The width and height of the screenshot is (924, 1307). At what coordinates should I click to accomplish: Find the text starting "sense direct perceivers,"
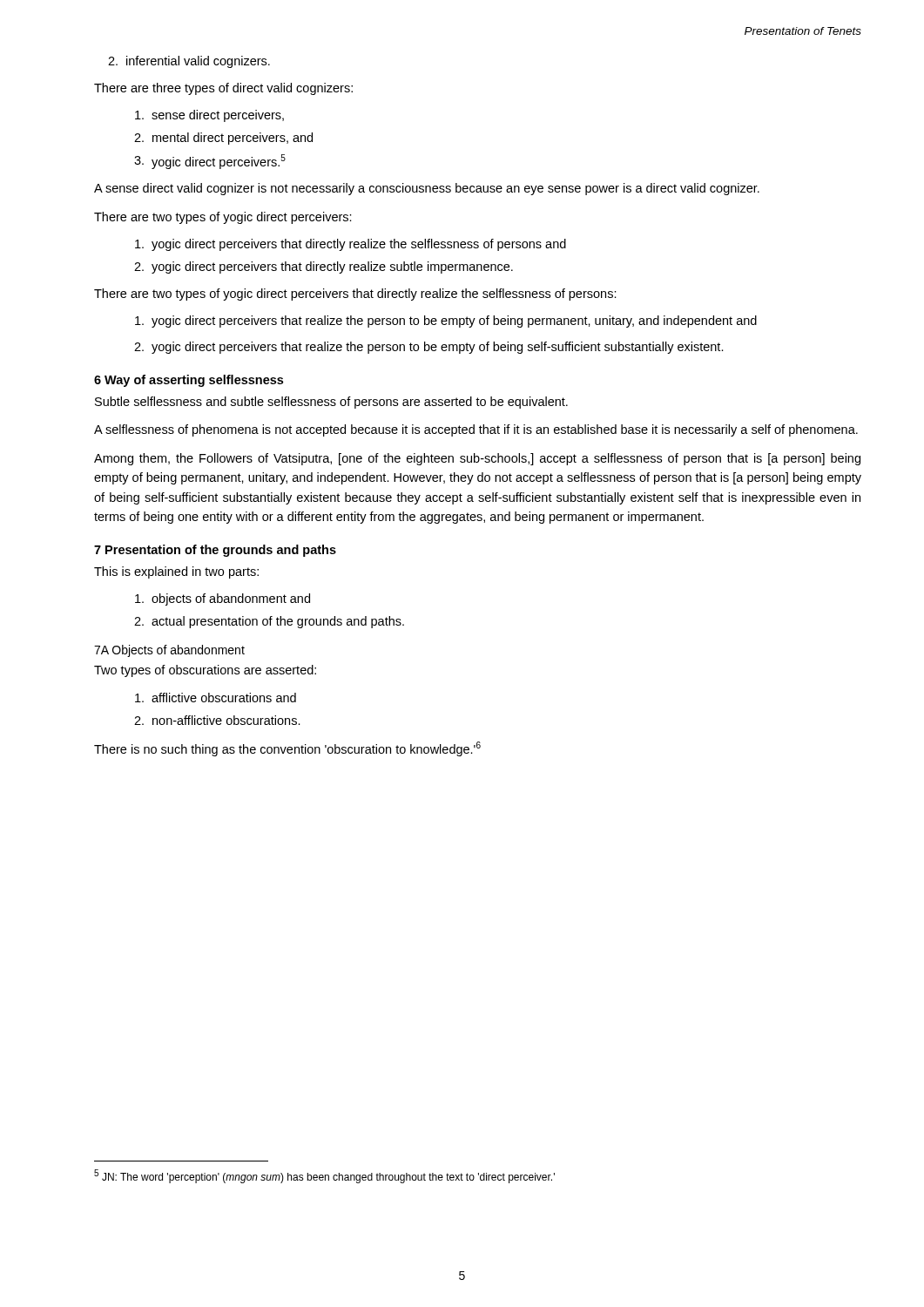click(209, 116)
